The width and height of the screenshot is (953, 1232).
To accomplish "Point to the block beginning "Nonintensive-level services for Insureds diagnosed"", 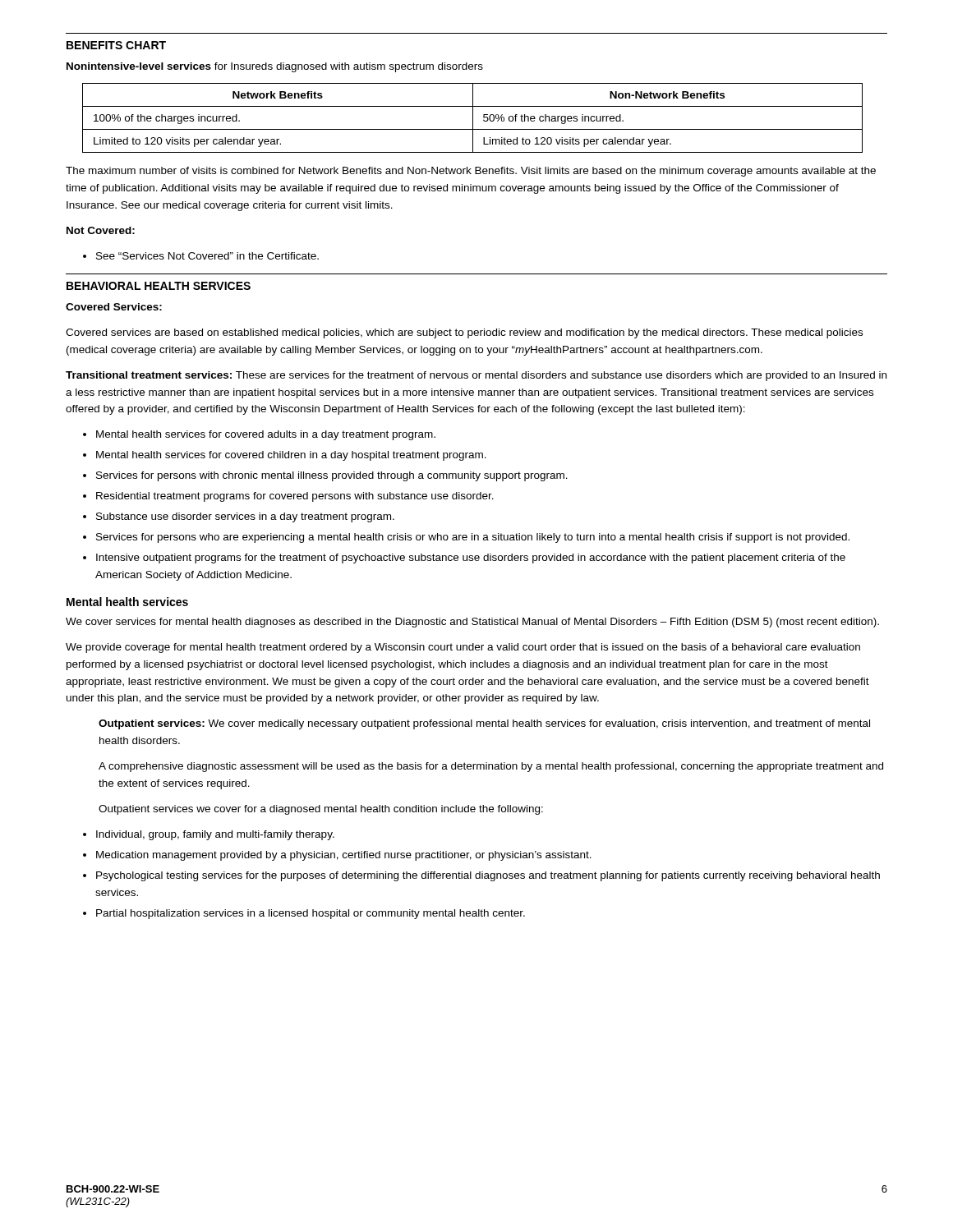I will [274, 66].
